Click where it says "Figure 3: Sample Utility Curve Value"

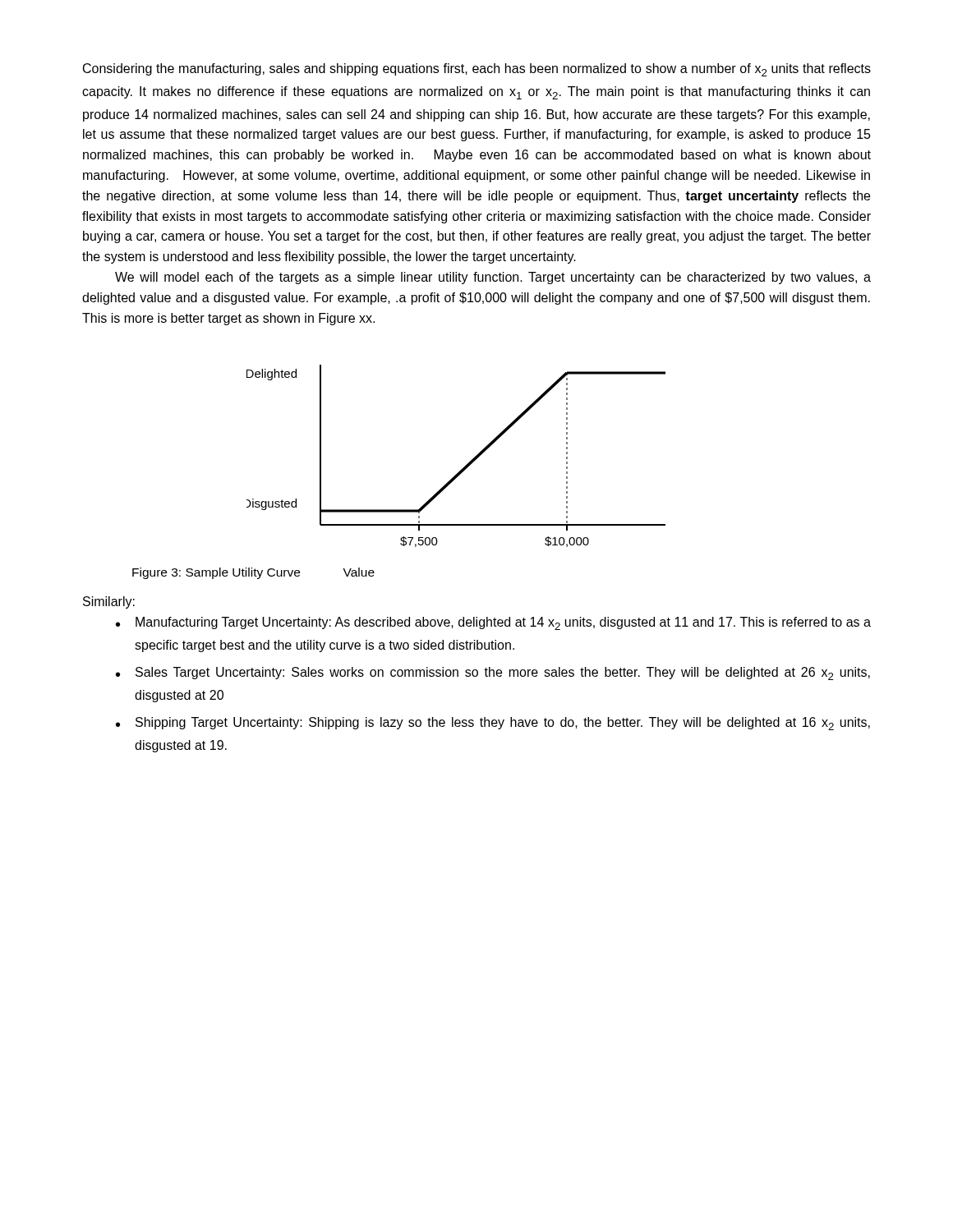pyautogui.click(x=253, y=572)
